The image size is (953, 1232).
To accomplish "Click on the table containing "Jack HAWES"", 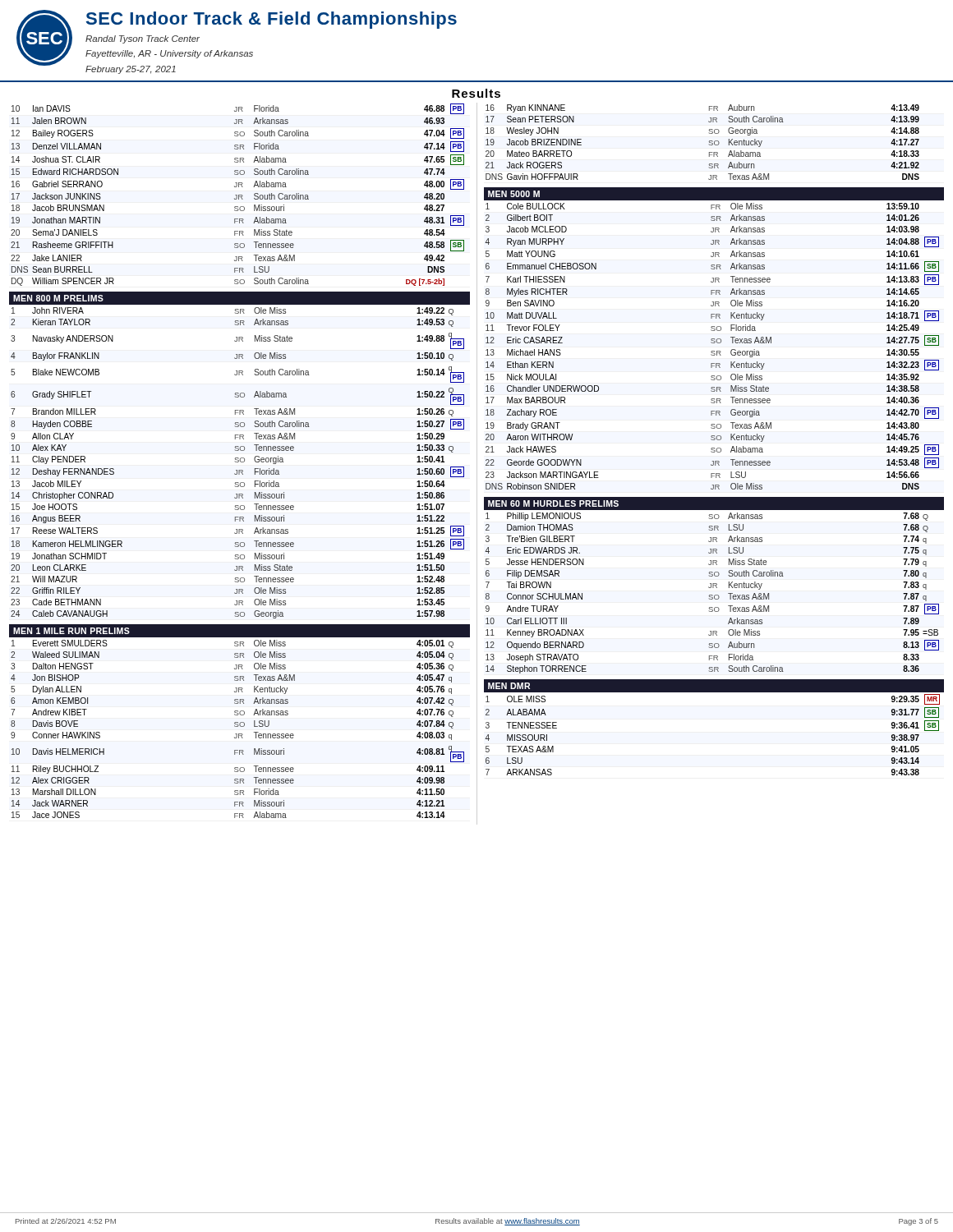I will click(x=714, y=347).
